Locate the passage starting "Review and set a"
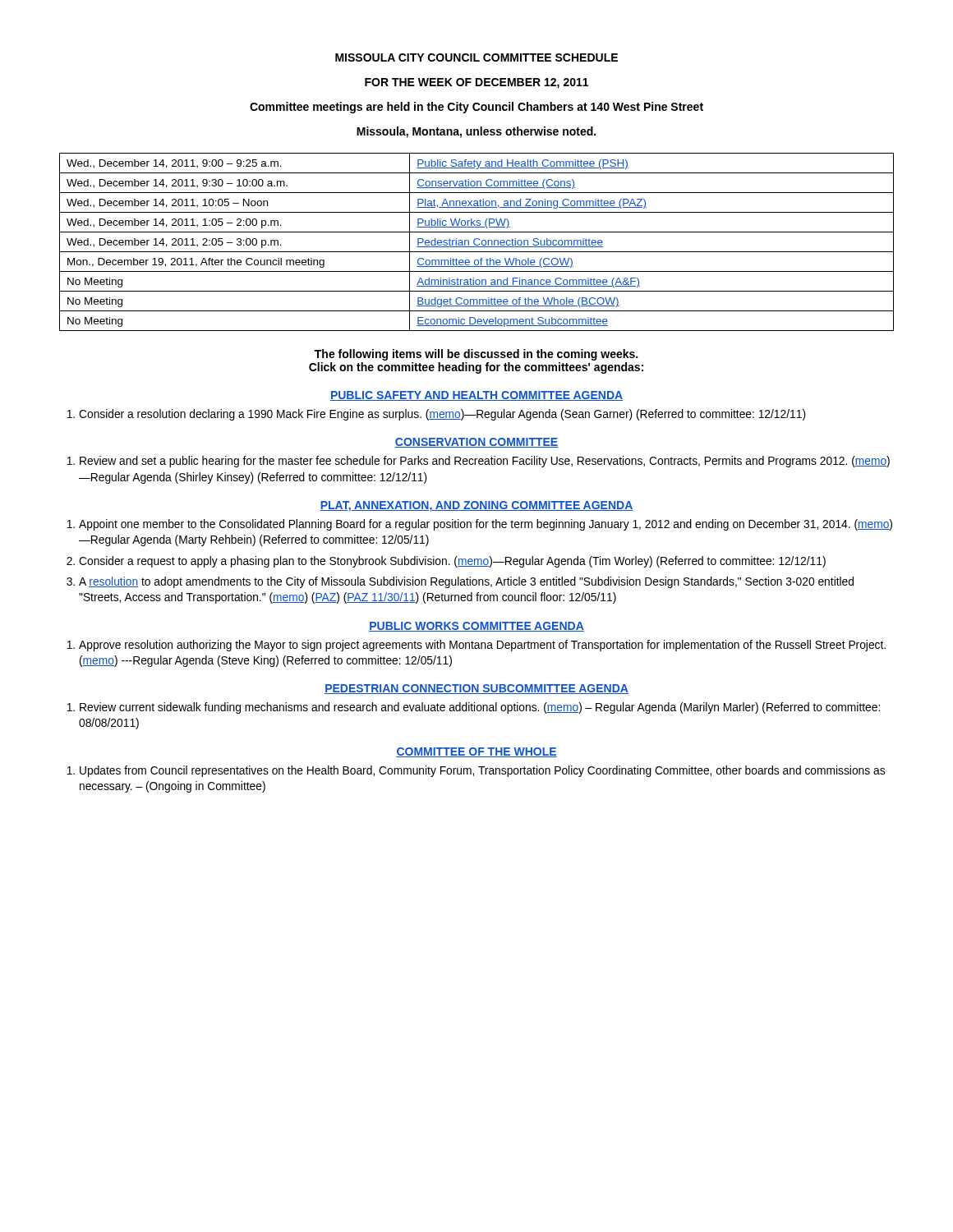The image size is (953, 1232). (x=485, y=469)
